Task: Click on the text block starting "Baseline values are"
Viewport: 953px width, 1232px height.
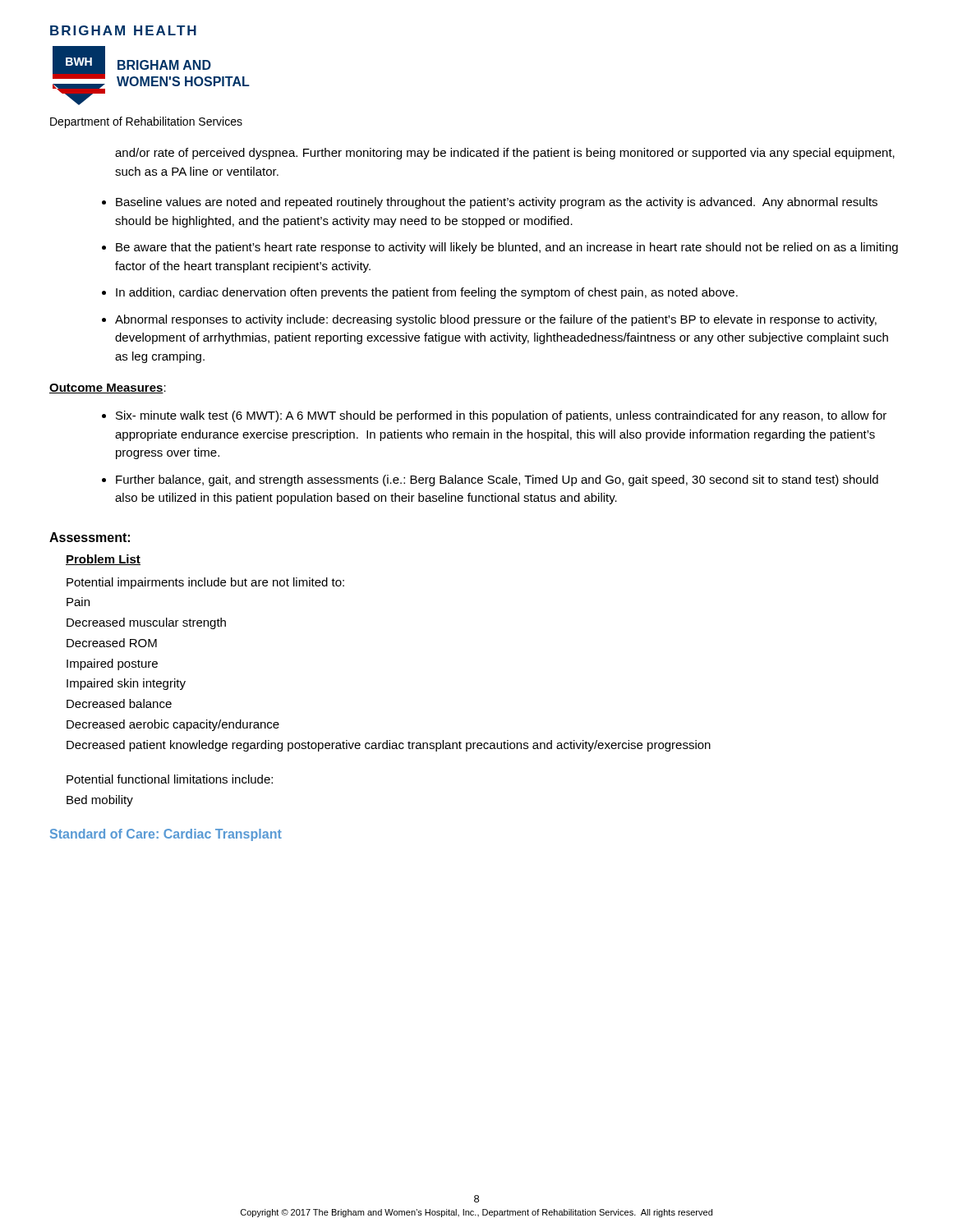Action: click(x=496, y=211)
